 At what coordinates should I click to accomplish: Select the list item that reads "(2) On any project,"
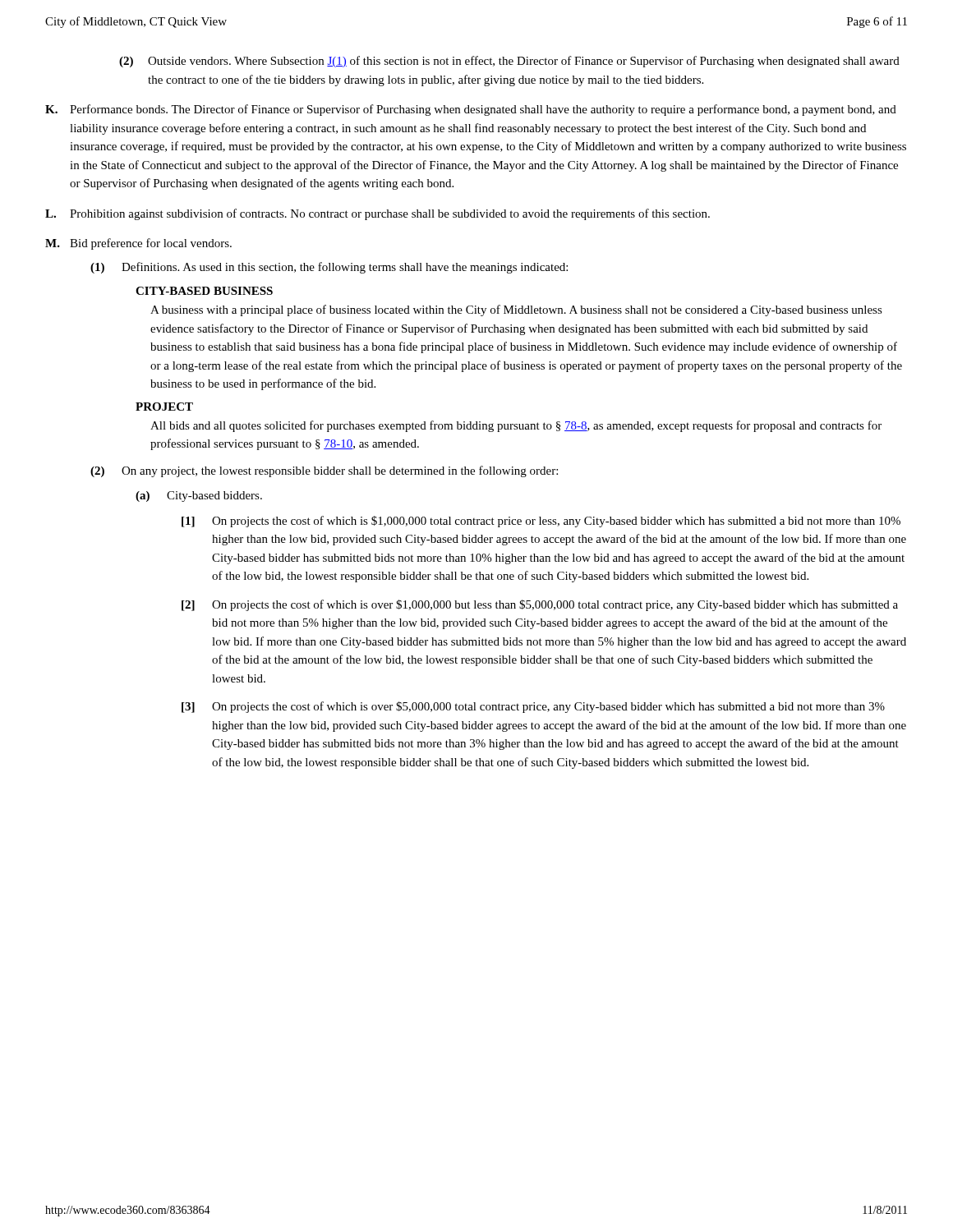tap(325, 470)
